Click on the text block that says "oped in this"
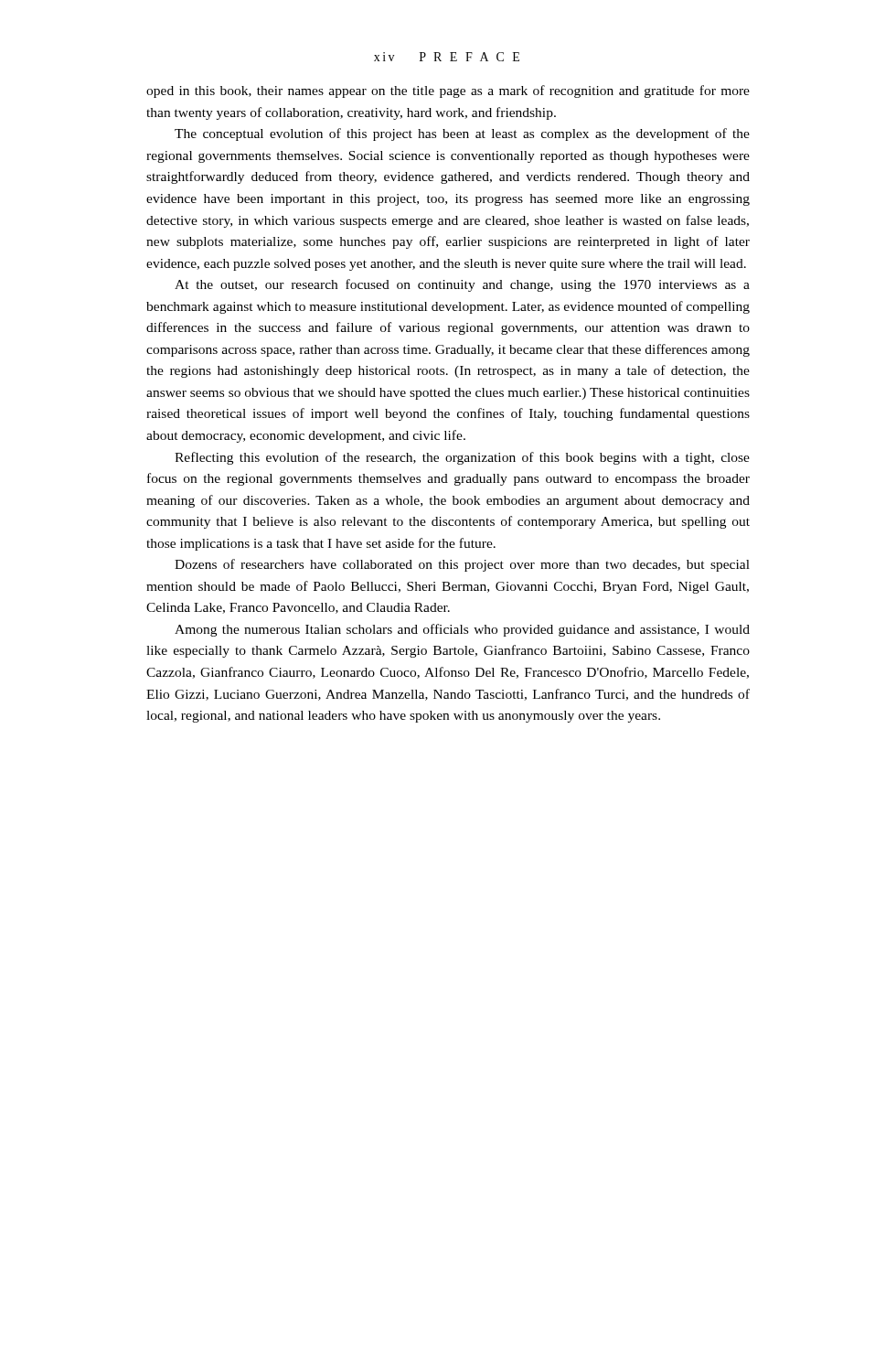 tap(448, 403)
